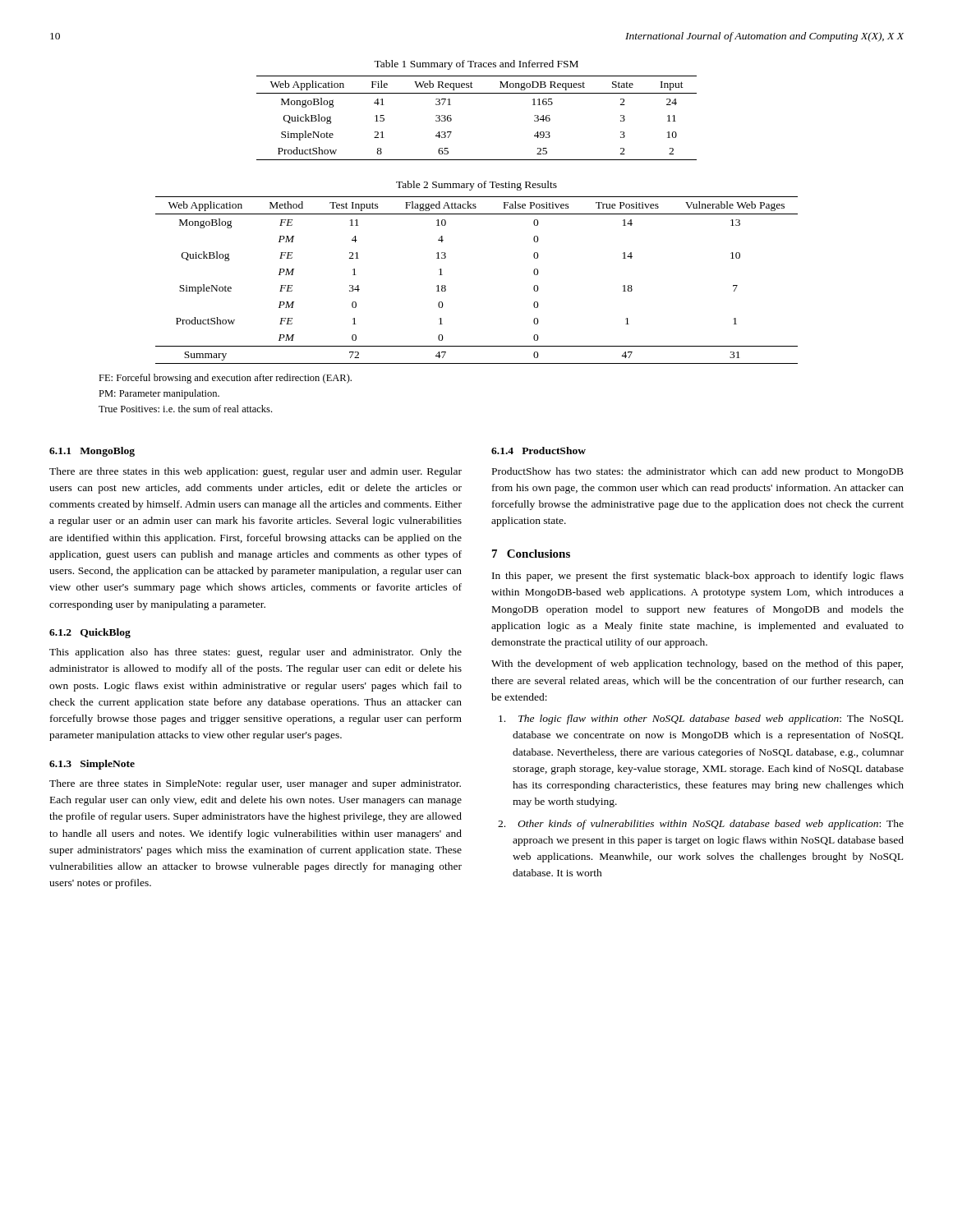Find the table that mentions "False Positives"
953x1232 pixels.
(476, 280)
